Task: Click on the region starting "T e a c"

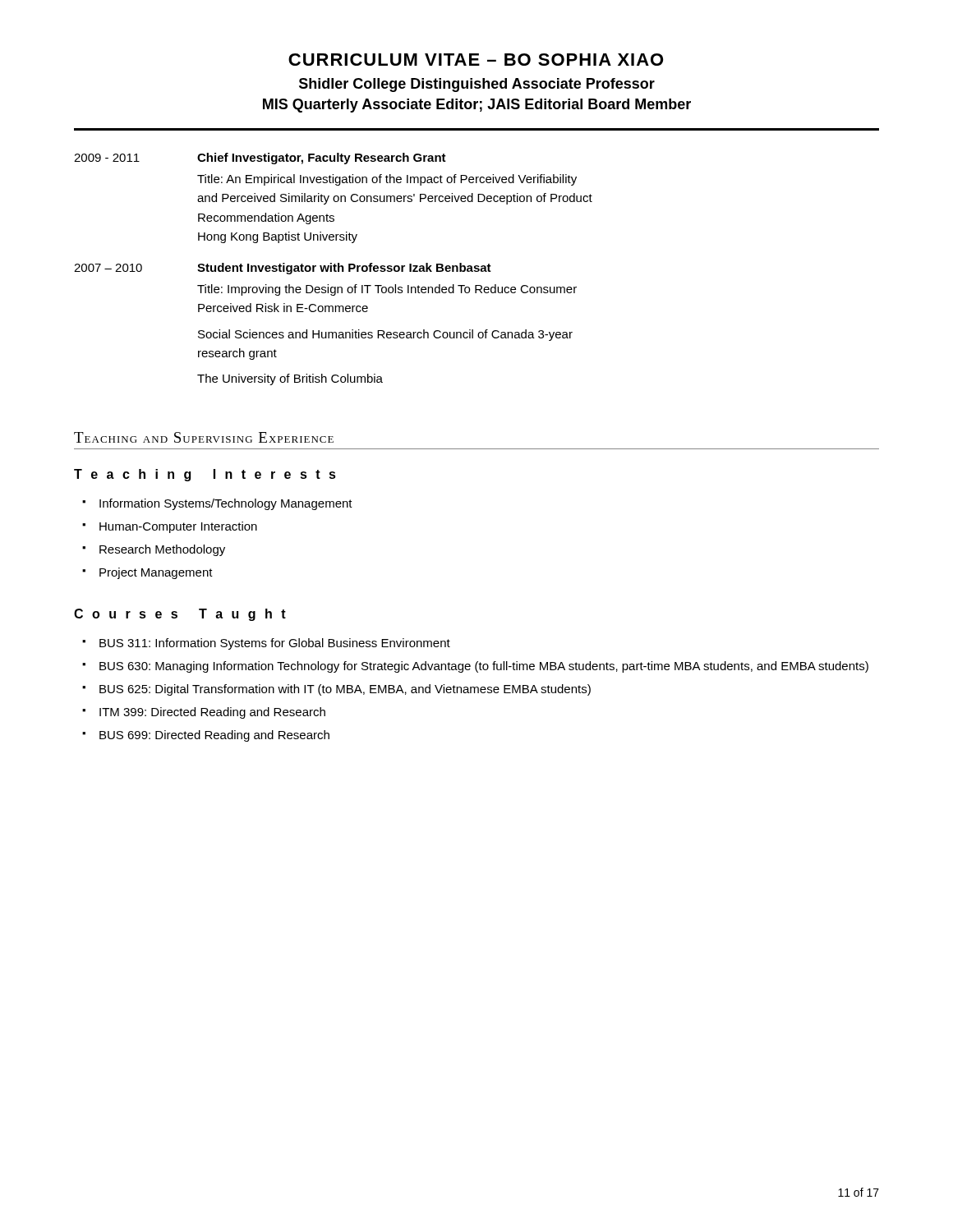Action: (x=206, y=475)
